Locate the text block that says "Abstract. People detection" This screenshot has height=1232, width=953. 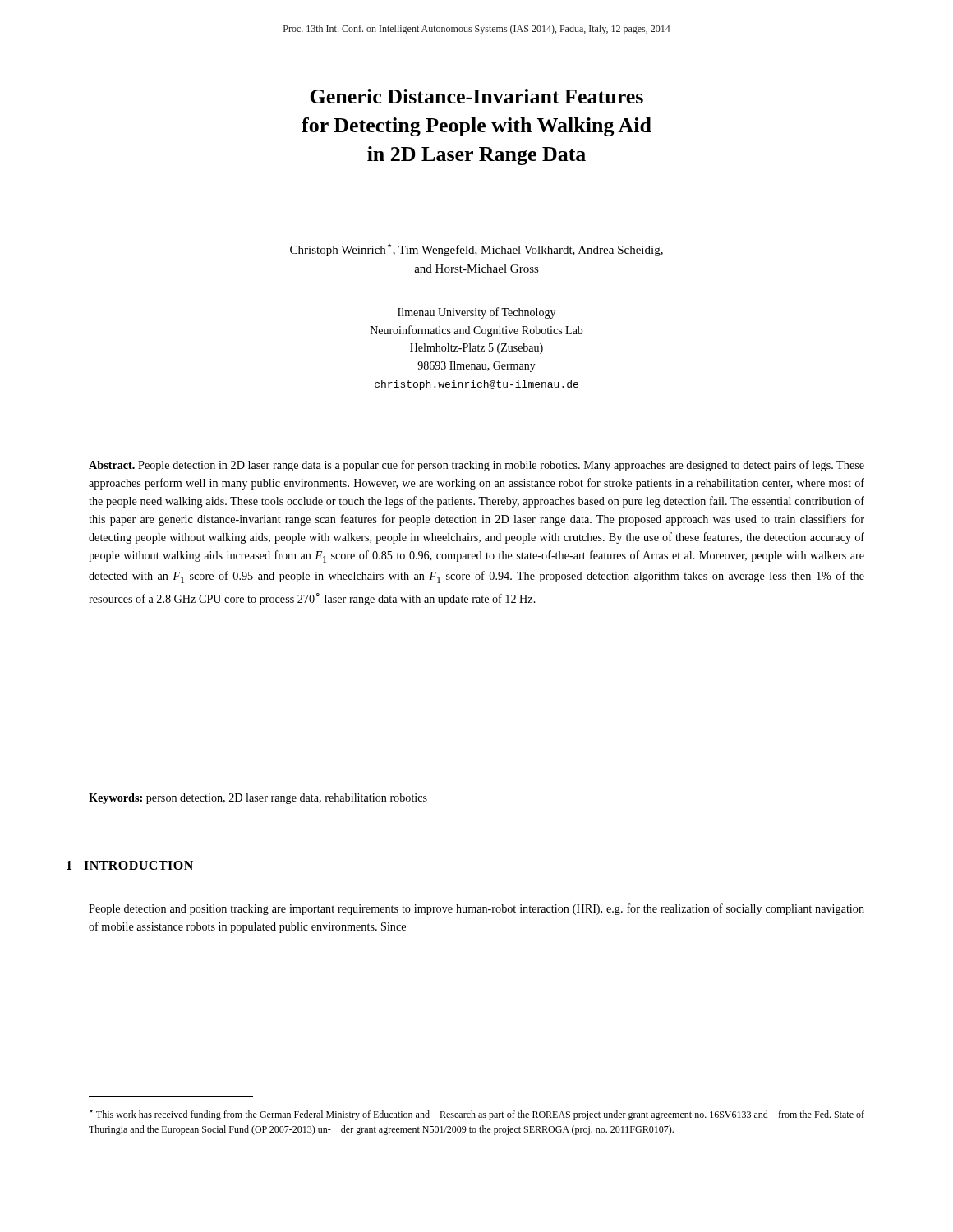tap(476, 532)
